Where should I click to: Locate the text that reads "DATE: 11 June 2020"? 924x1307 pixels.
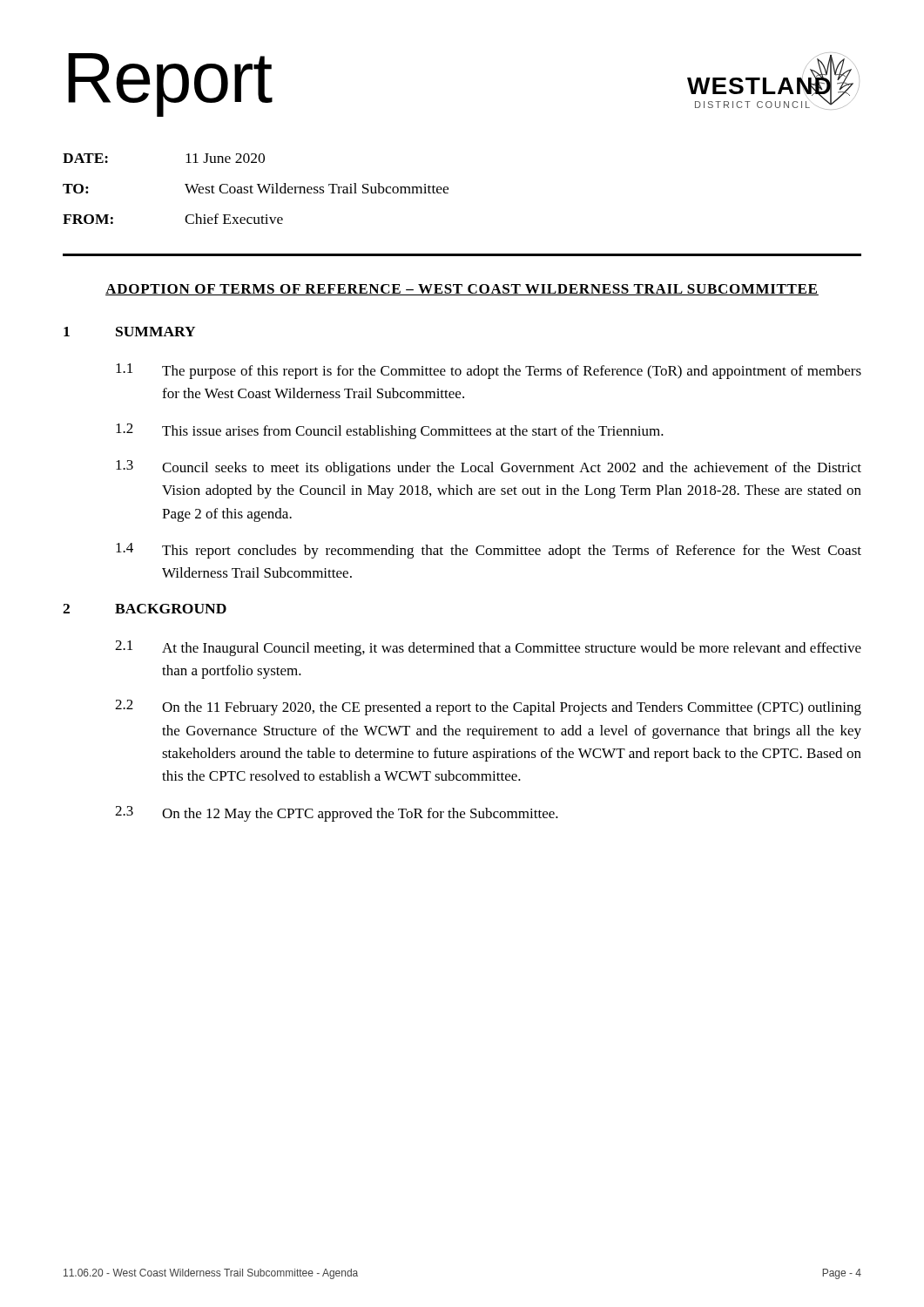(88, 158)
